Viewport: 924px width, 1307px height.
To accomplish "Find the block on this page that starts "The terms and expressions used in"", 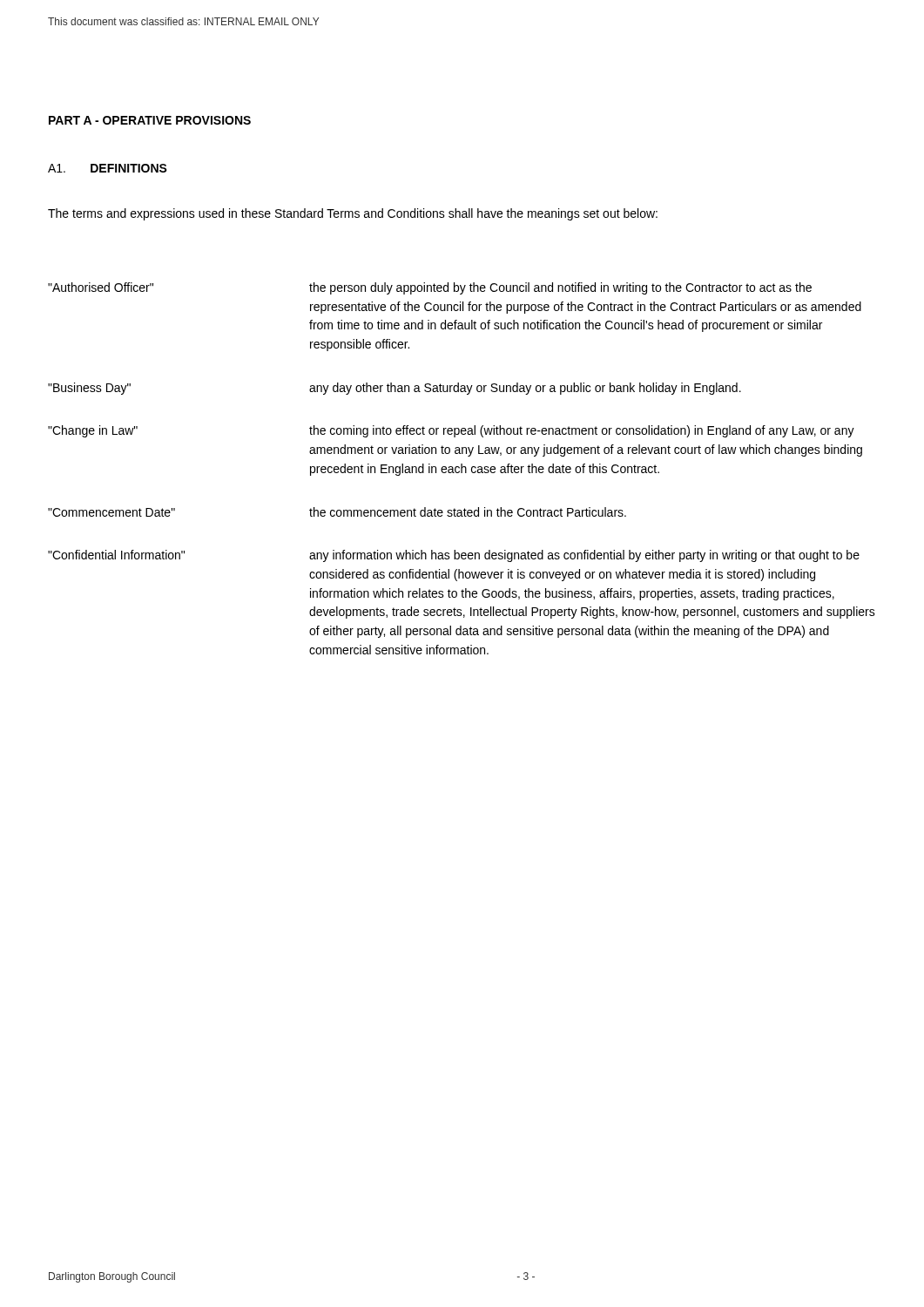I will [353, 213].
